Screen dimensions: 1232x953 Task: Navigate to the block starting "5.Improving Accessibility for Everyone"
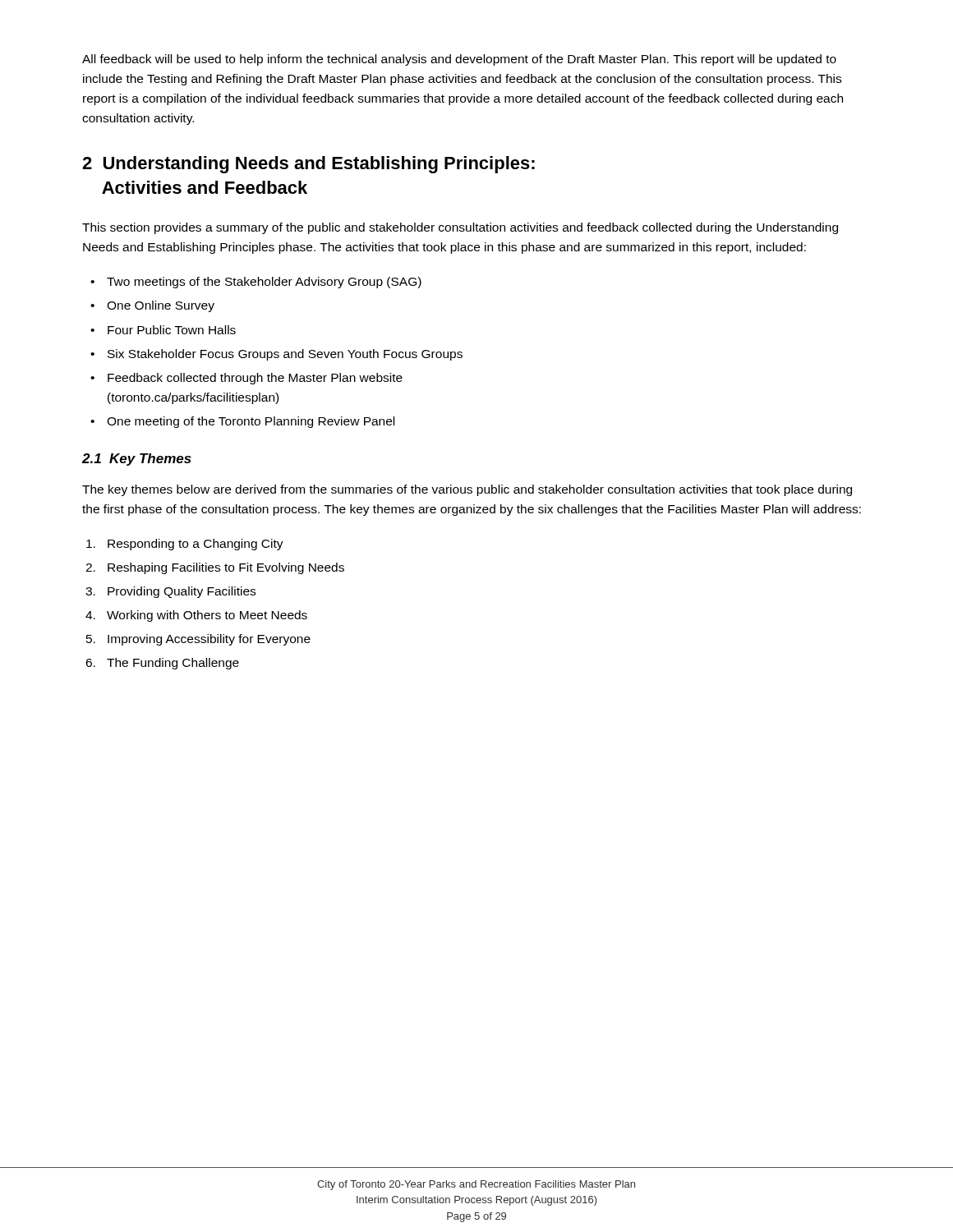tap(198, 639)
